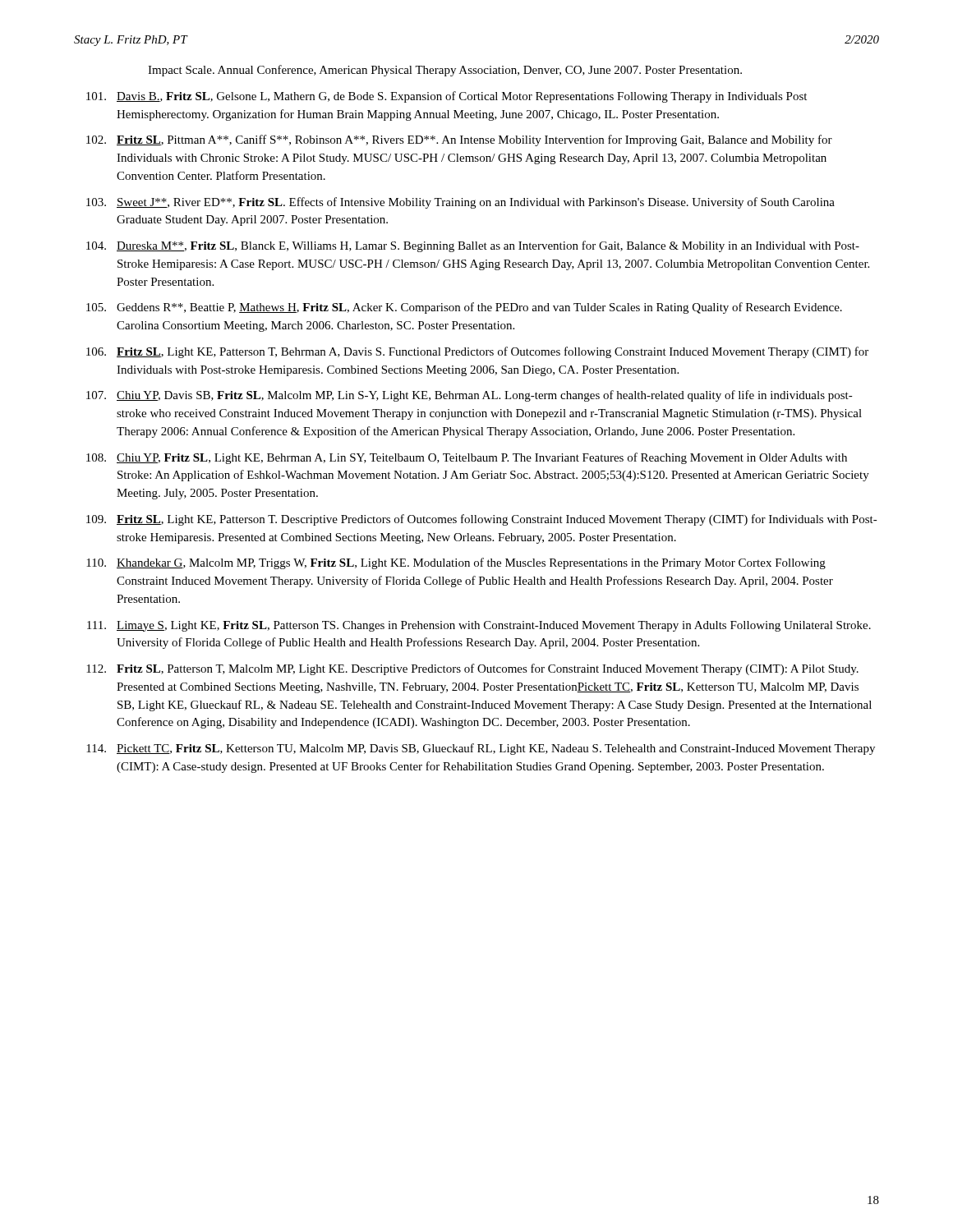The height and width of the screenshot is (1232, 953).
Task: Find the block on this page that starts "102. Fritz SL, Pittman A**, Caniff S**, Robinson"
Action: click(x=476, y=158)
